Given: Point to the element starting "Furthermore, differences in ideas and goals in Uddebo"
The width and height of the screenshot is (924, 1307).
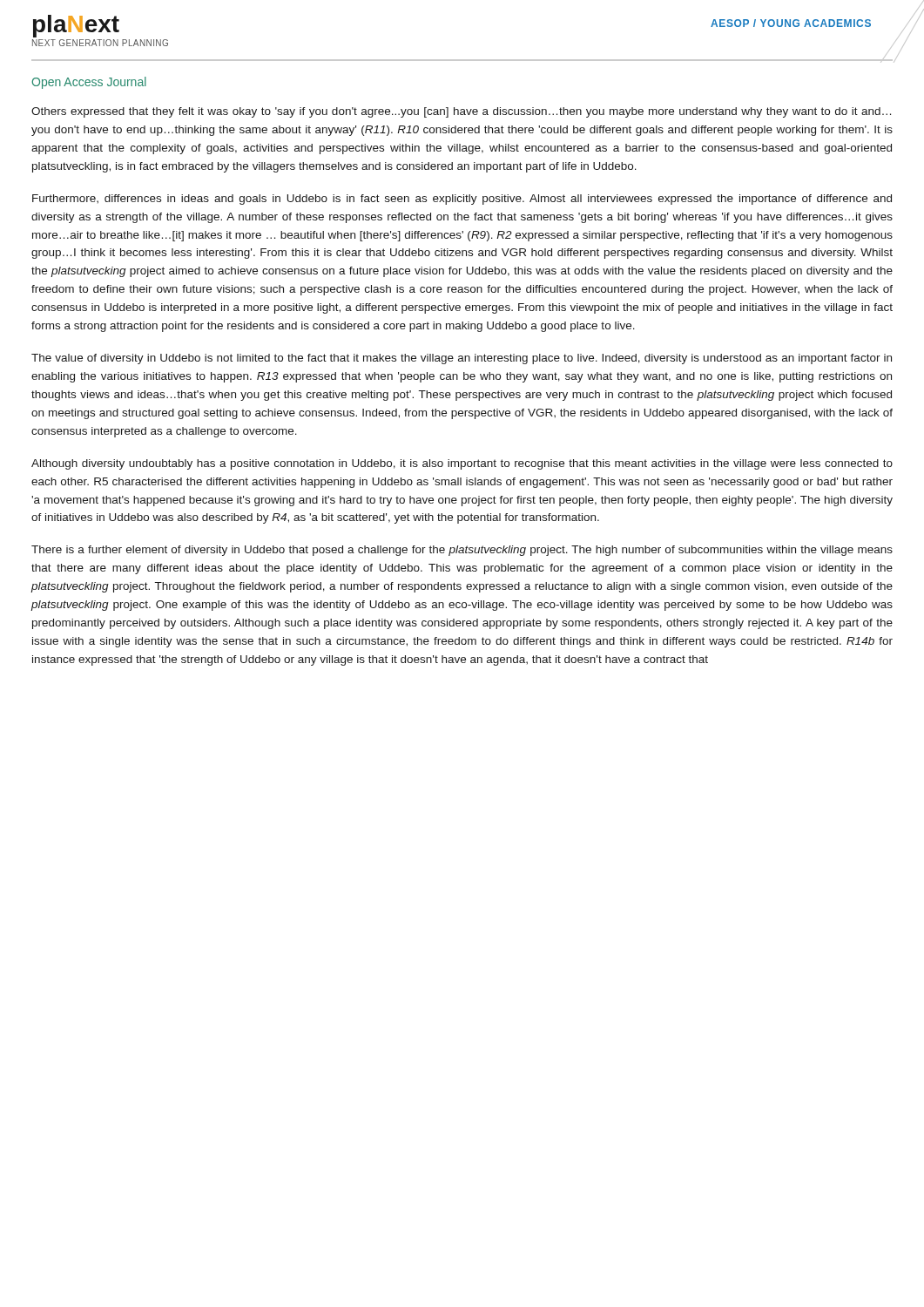Looking at the screenshot, I should tap(462, 262).
